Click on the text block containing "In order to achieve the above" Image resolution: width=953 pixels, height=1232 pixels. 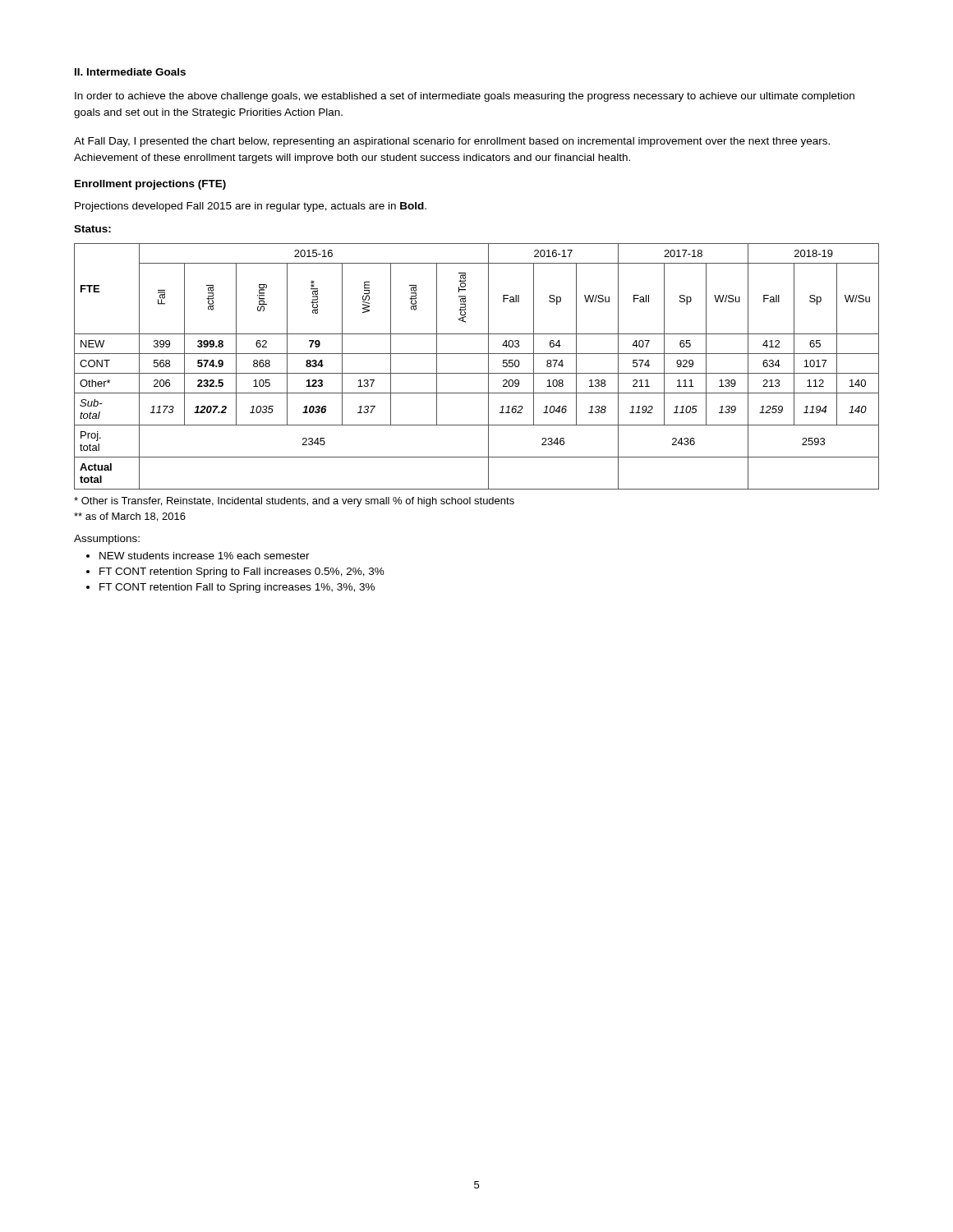point(465,104)
